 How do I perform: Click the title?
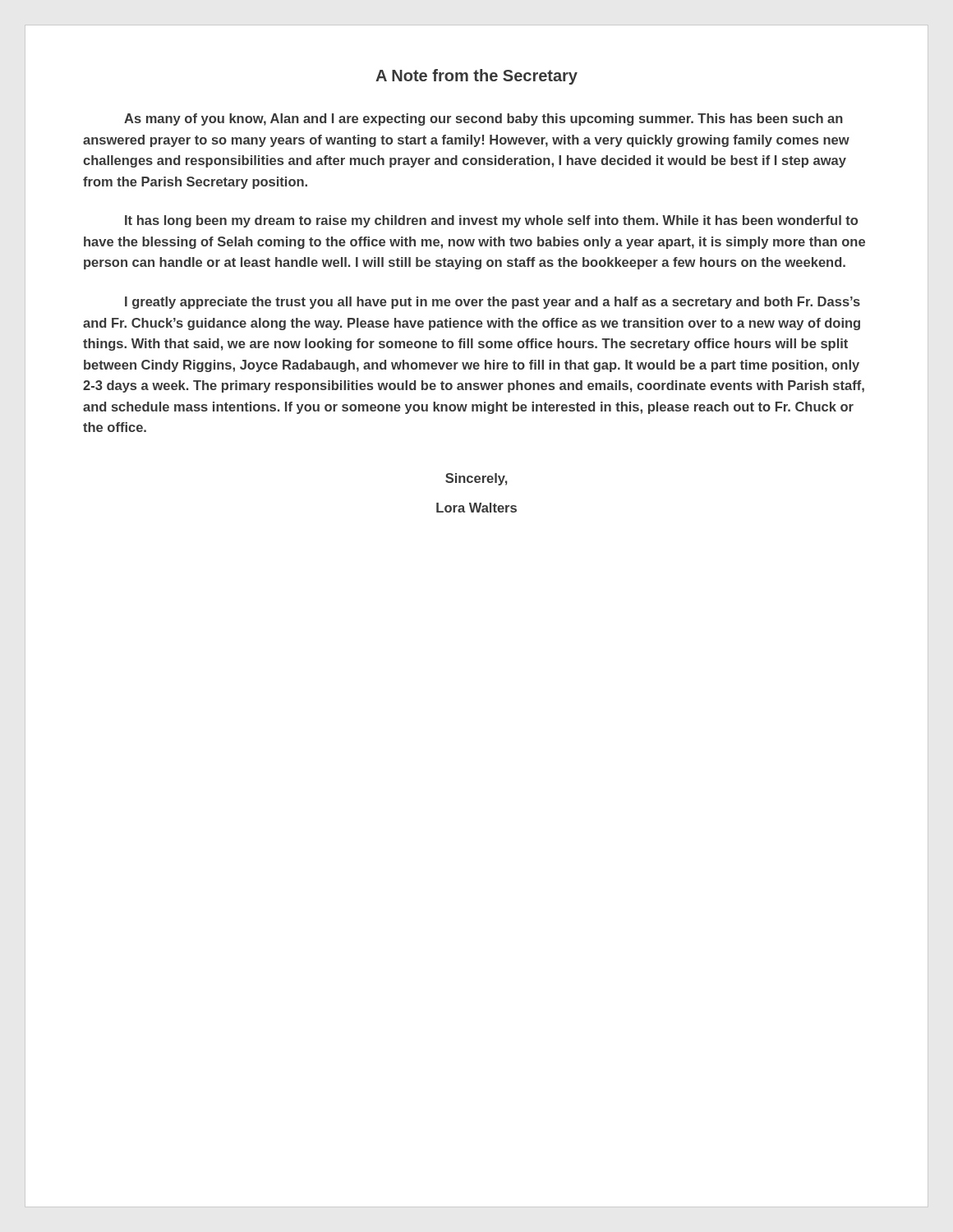click(476, 76)
